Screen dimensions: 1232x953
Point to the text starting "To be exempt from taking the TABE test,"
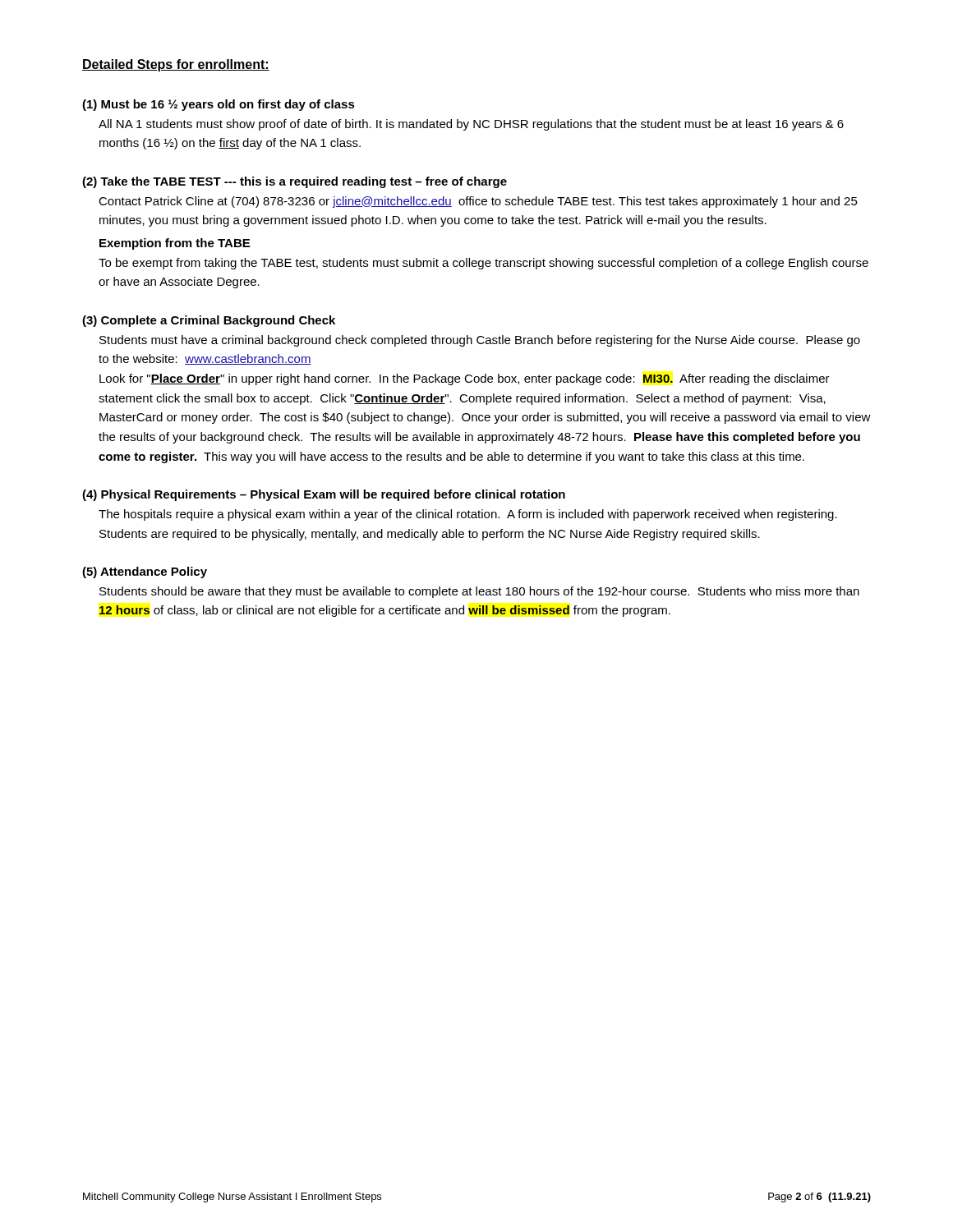[x=484, y=272]
